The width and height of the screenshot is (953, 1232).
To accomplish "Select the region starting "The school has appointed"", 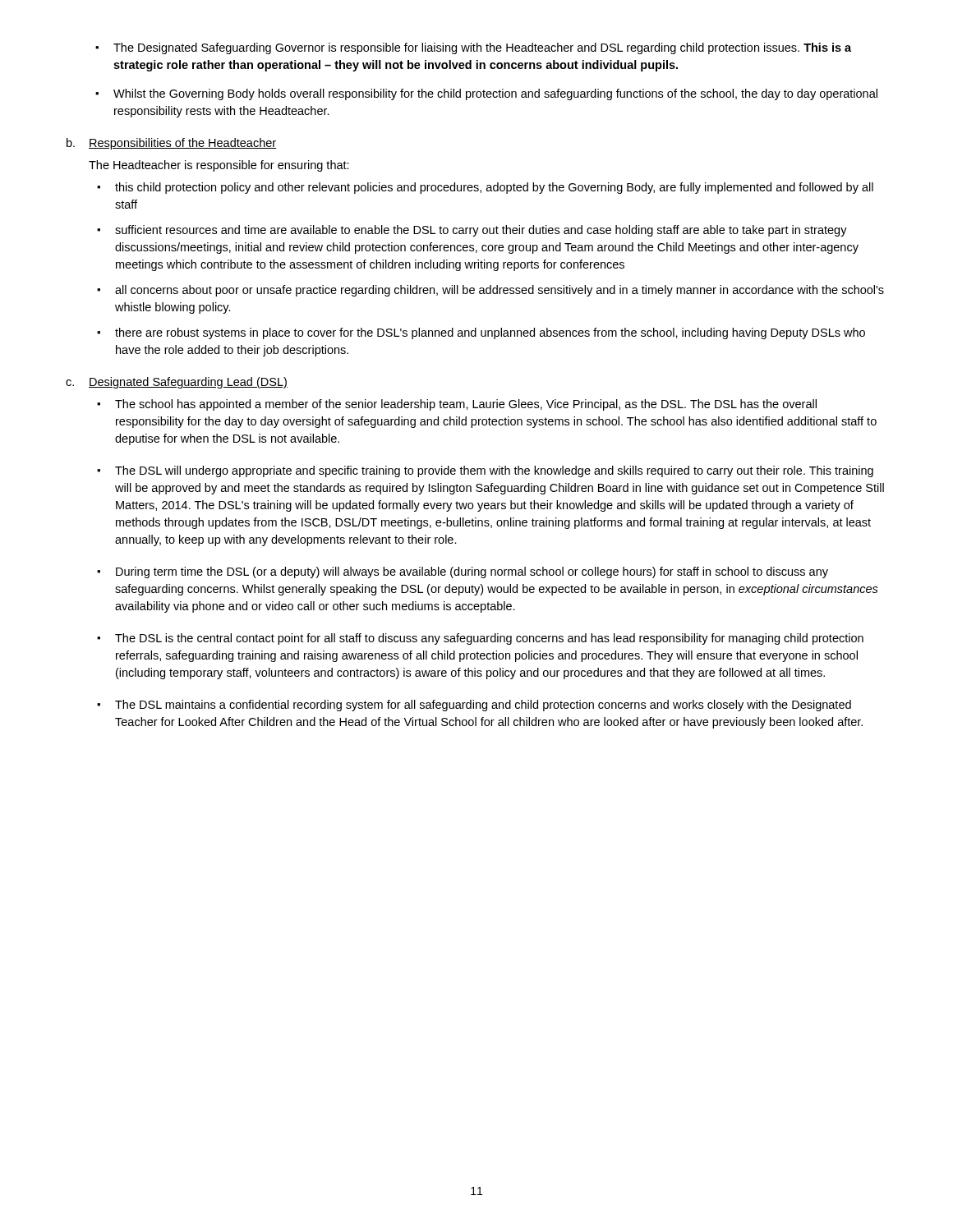I will (x=496, y=422).
